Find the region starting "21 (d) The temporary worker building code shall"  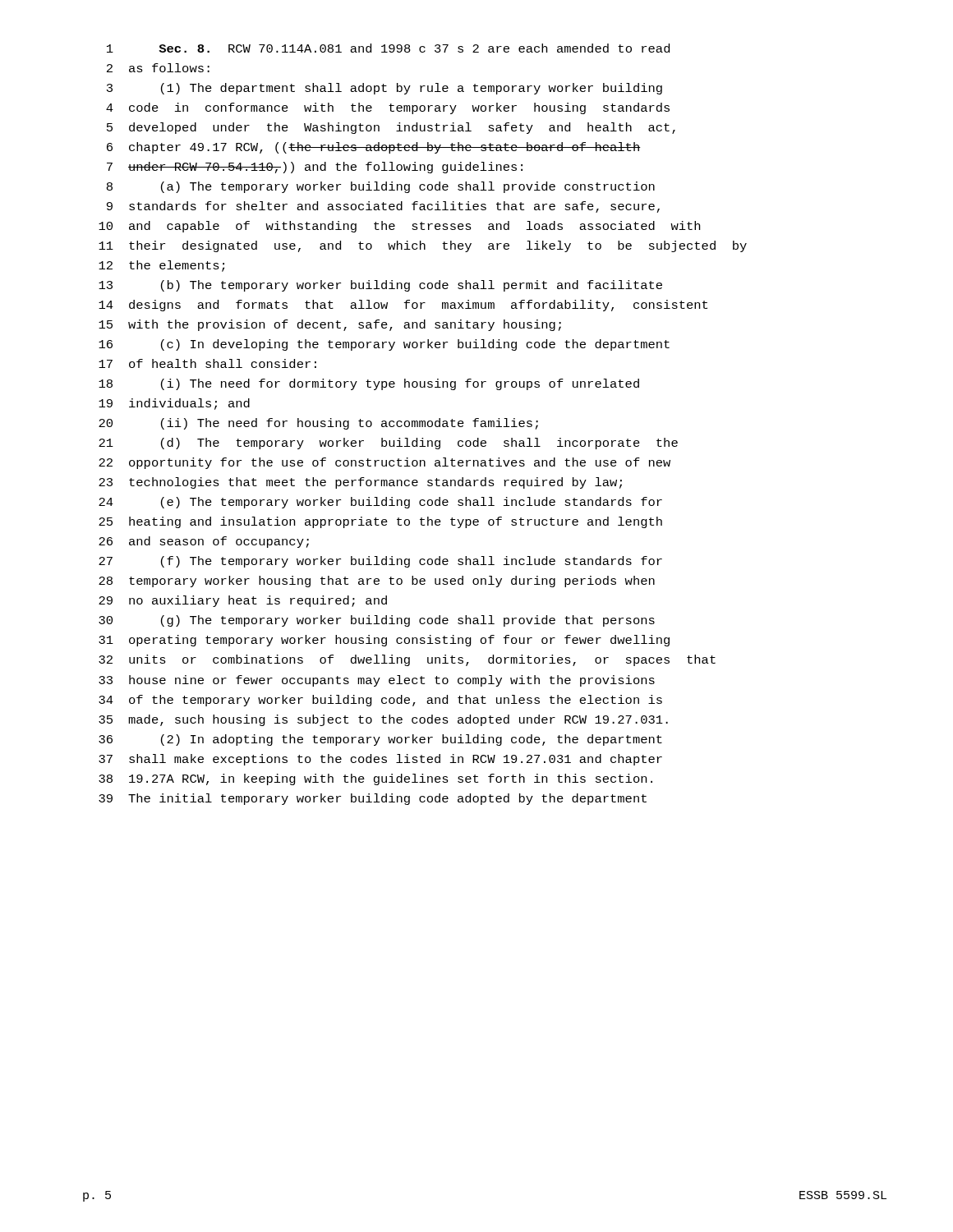(485, 463)
